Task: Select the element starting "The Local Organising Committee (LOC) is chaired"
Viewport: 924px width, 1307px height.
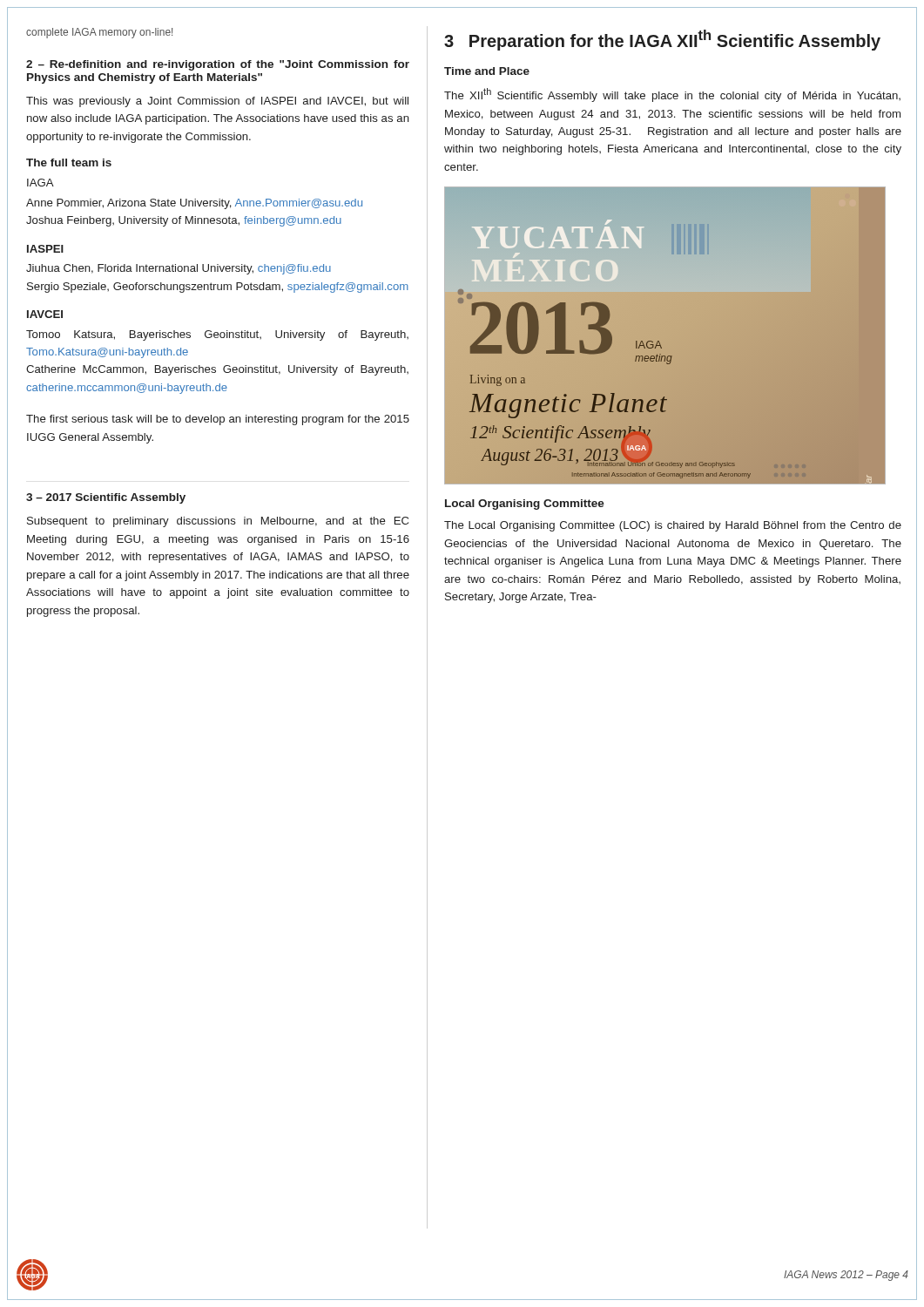Action: (673, 561)
